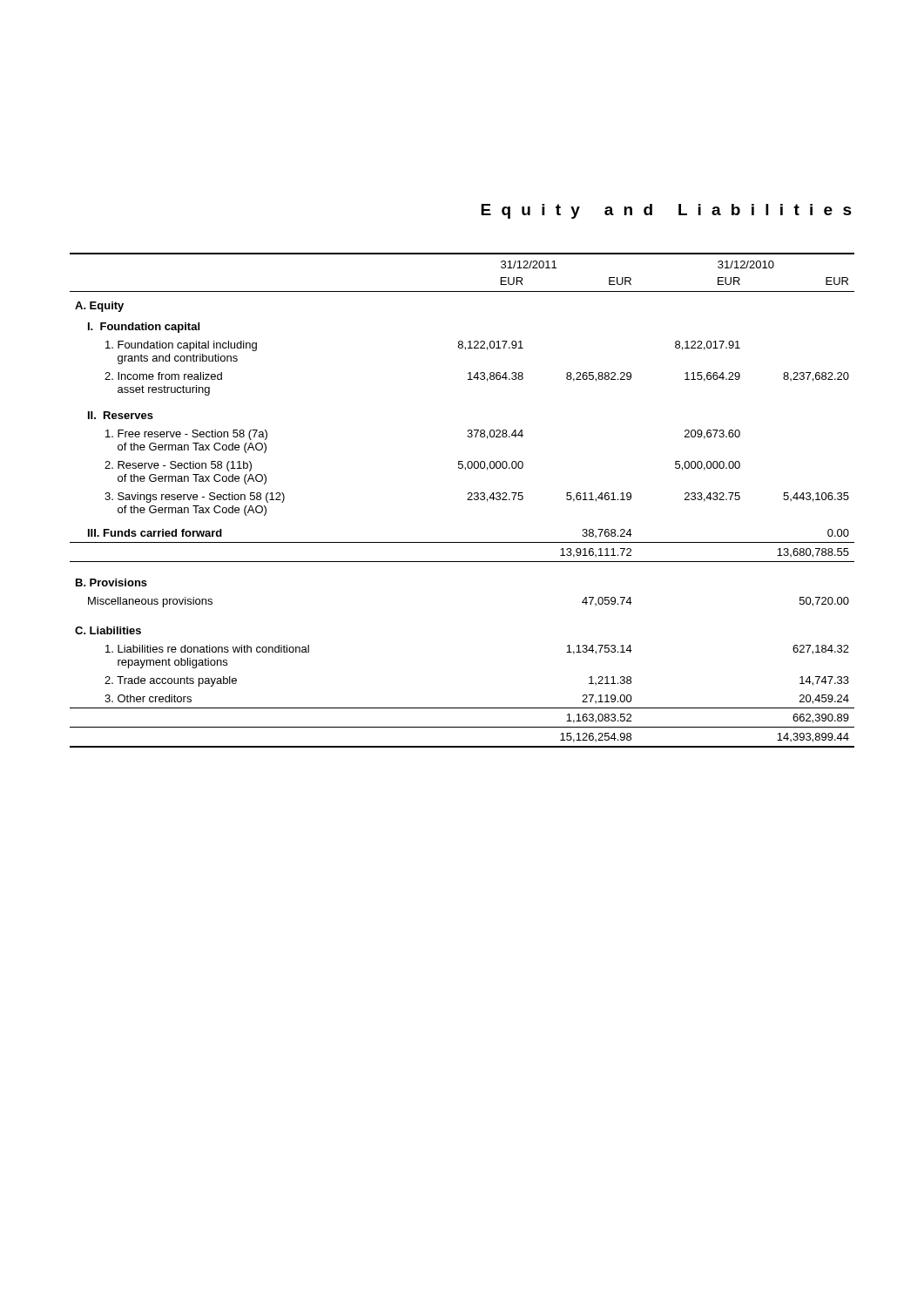Select the table that reads "2. Trade accounts payable"
This screenshot has width=924, height=1307.
[462, 500]
